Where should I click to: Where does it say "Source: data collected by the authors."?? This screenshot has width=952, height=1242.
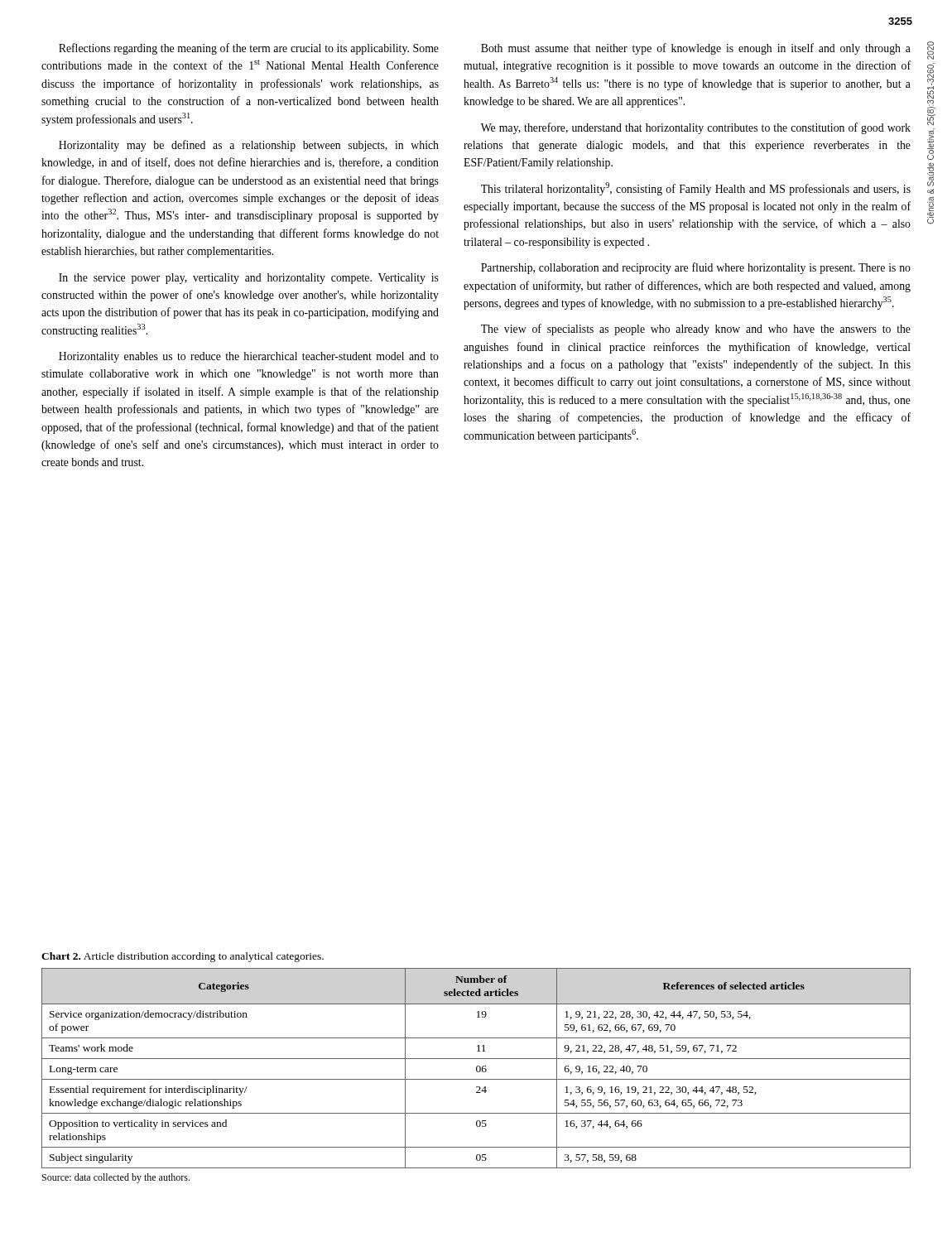point(116,1177)
